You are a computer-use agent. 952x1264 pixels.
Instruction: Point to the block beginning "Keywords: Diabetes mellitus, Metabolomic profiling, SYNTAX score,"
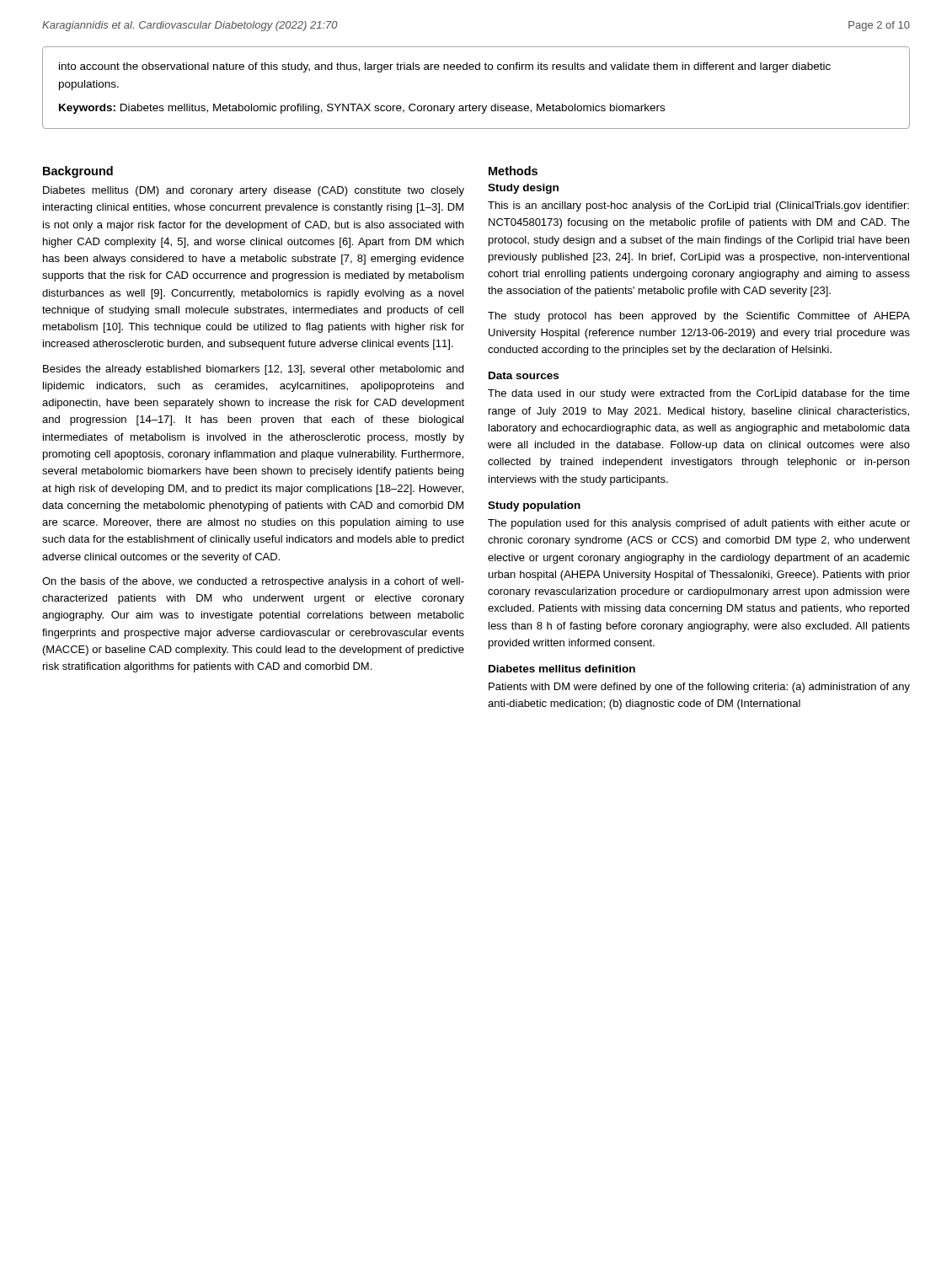362,107
